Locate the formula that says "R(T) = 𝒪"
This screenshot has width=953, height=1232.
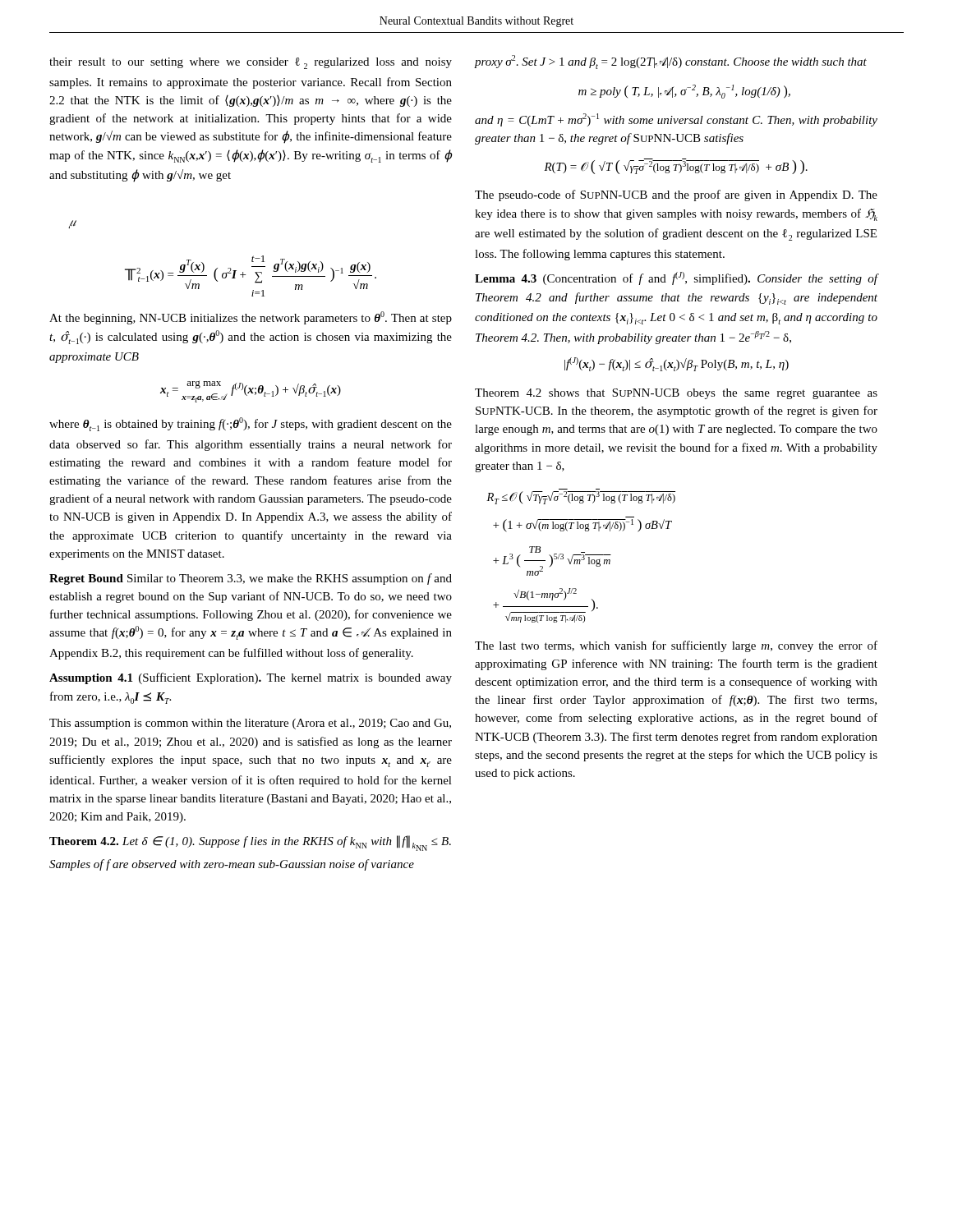pyautogui.click(x=676, y=167)
